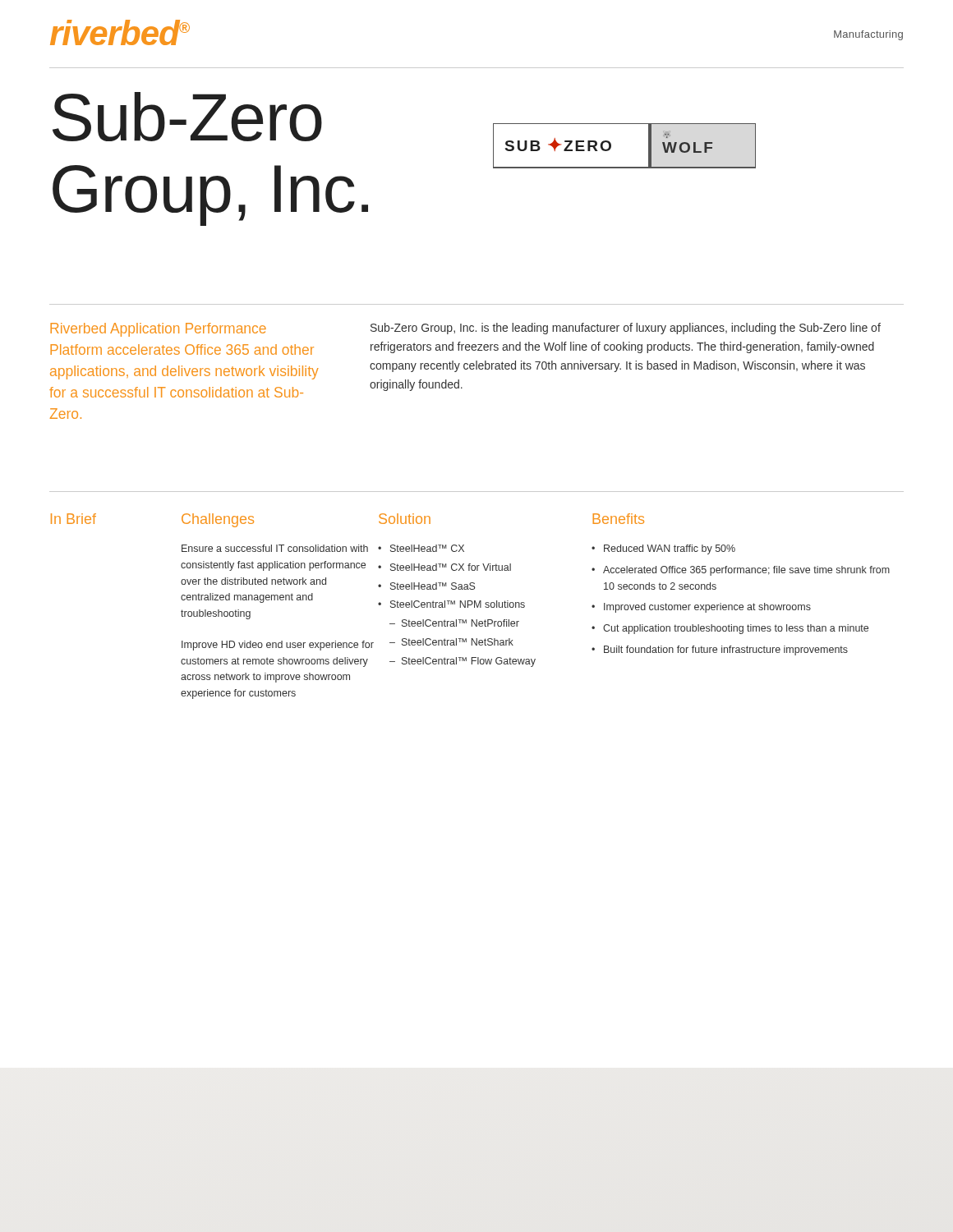This screenshot has height=1232, width=953.
Task: Find the logo
Action: point(624,148)
